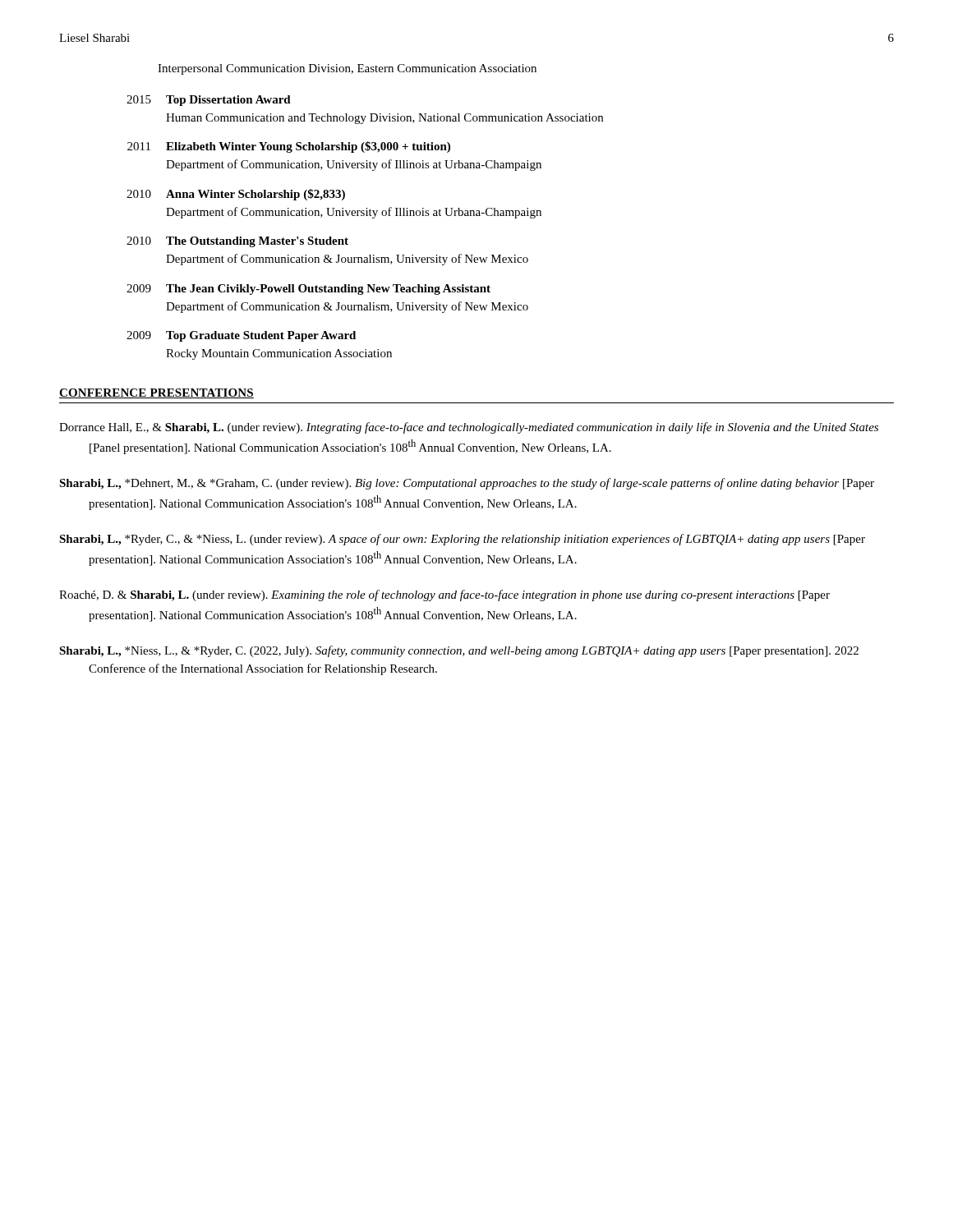Find the list item that says "2010 The Outstanding Master's Student Department"

tap(476, 250)
